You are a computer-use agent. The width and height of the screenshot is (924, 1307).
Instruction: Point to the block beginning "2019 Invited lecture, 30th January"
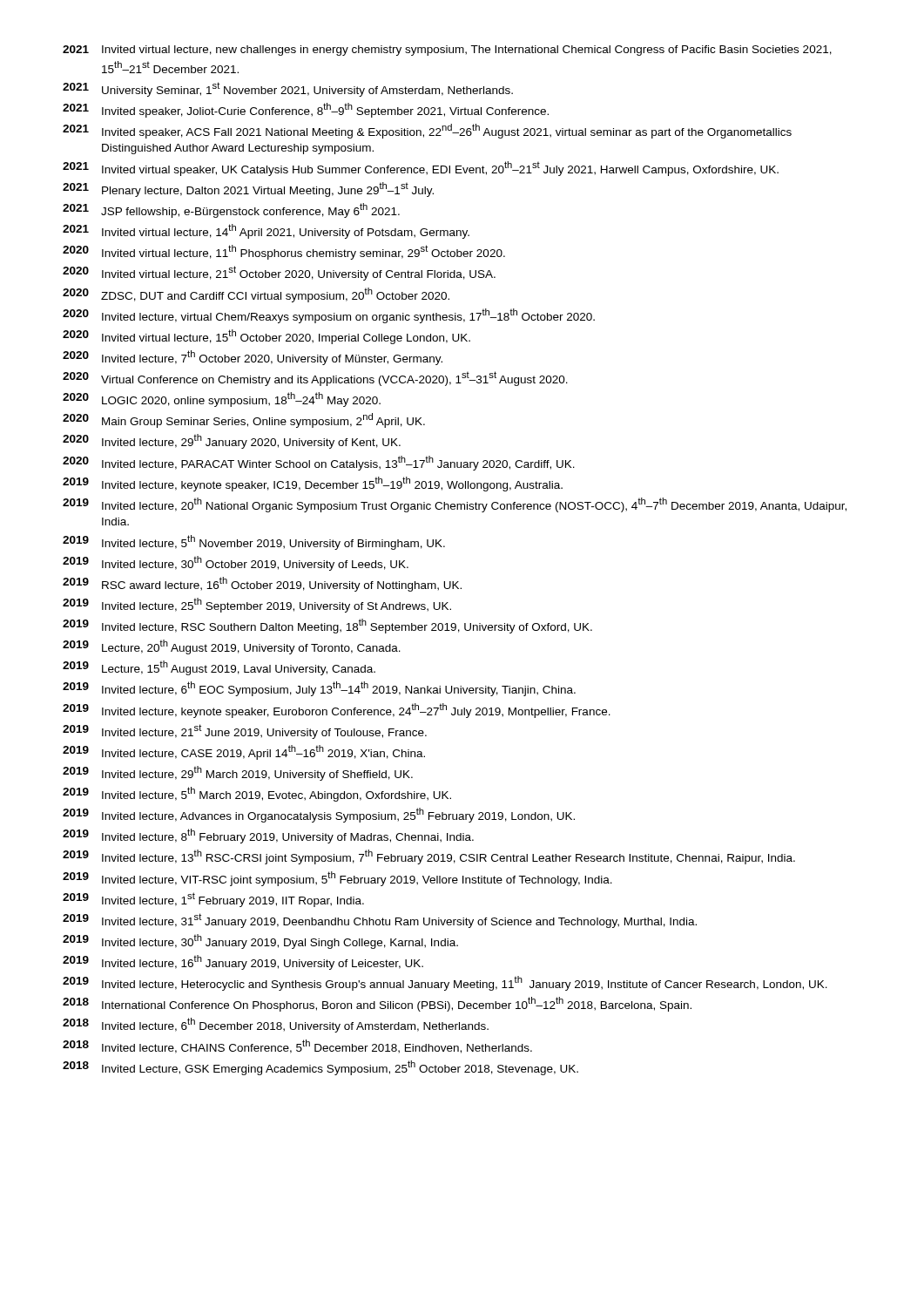(462, 941)
